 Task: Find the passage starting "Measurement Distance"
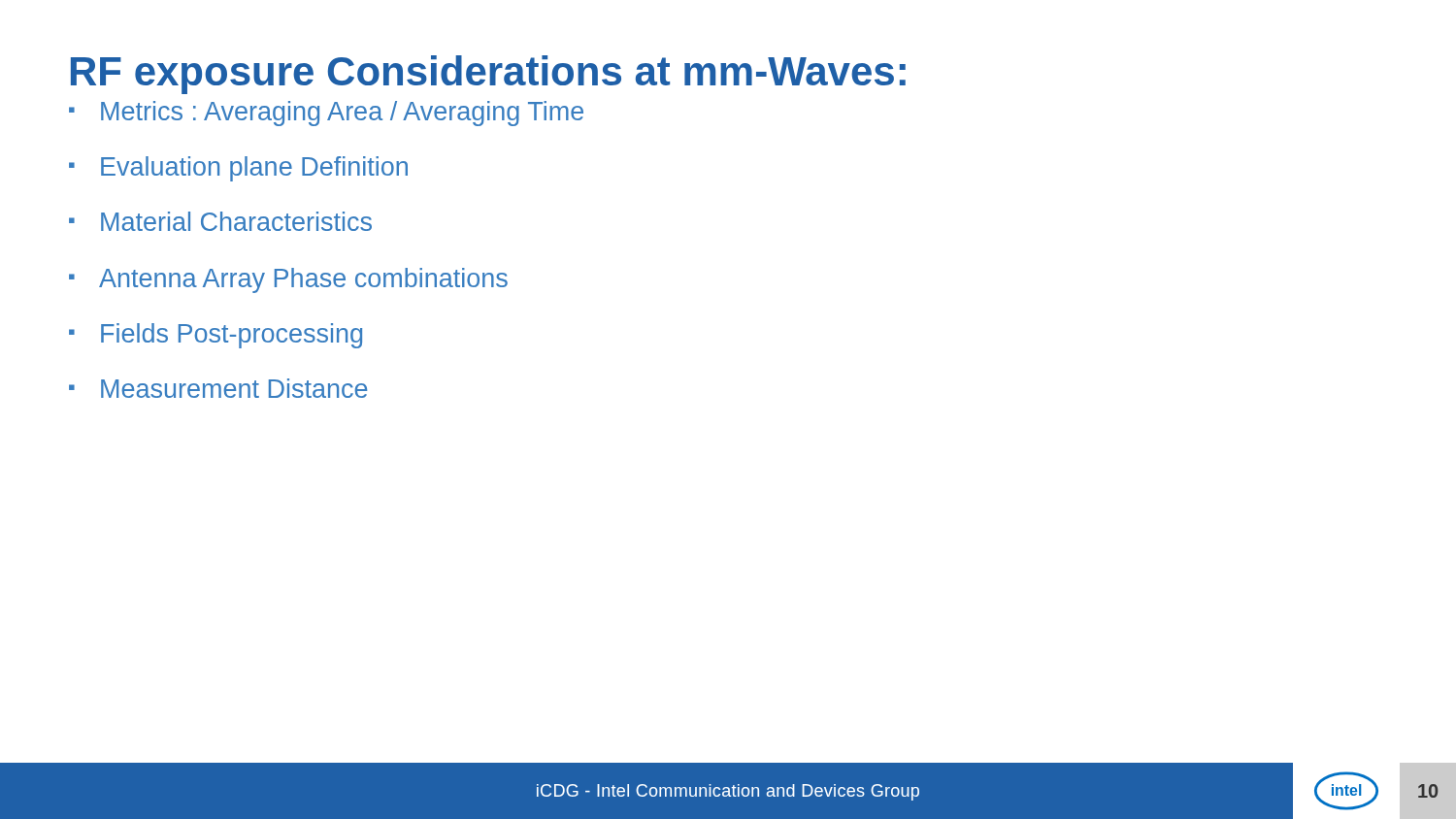(x=234, y=389)
